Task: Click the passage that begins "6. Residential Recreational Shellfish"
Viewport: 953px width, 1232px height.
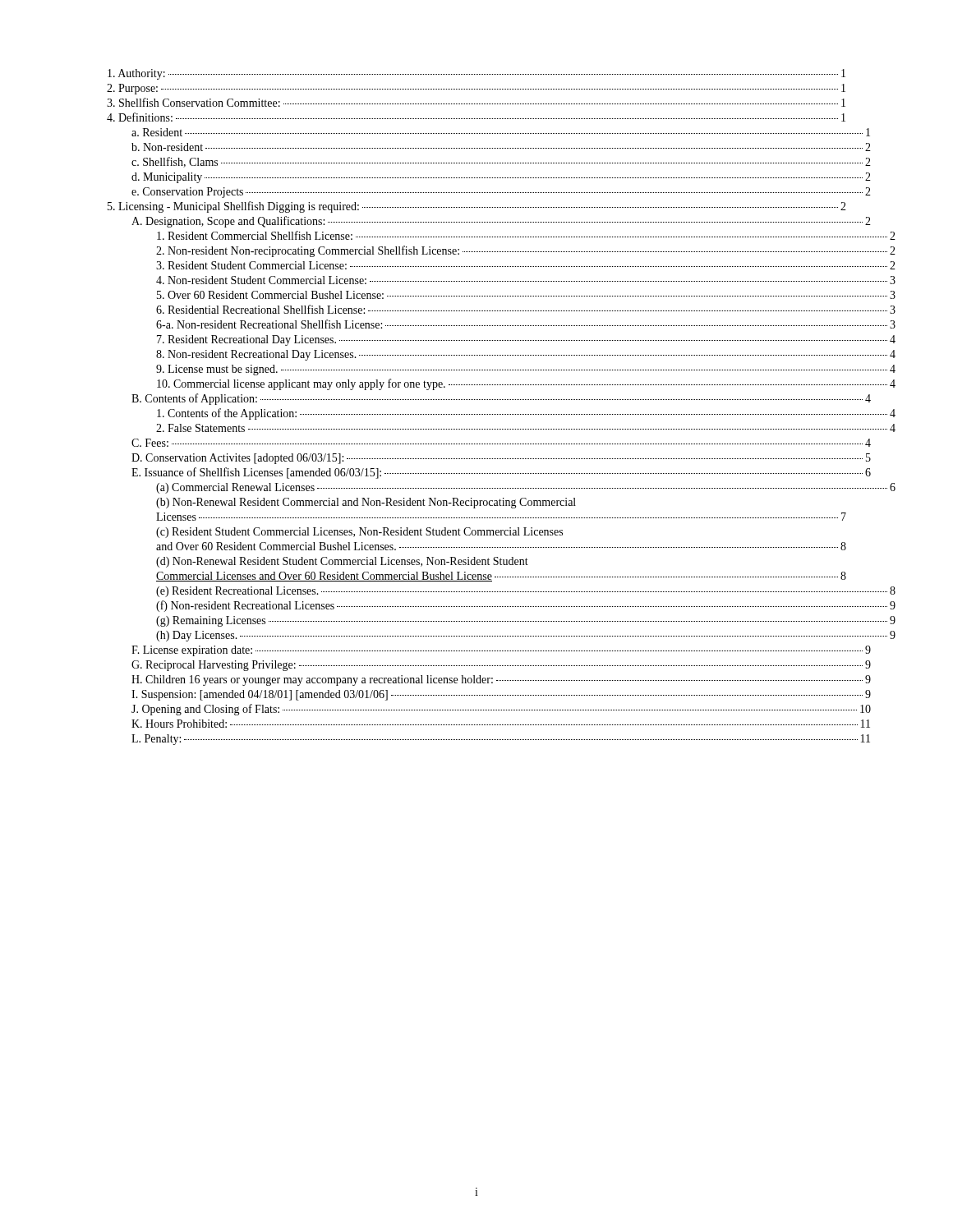Action: coord(526,310)
